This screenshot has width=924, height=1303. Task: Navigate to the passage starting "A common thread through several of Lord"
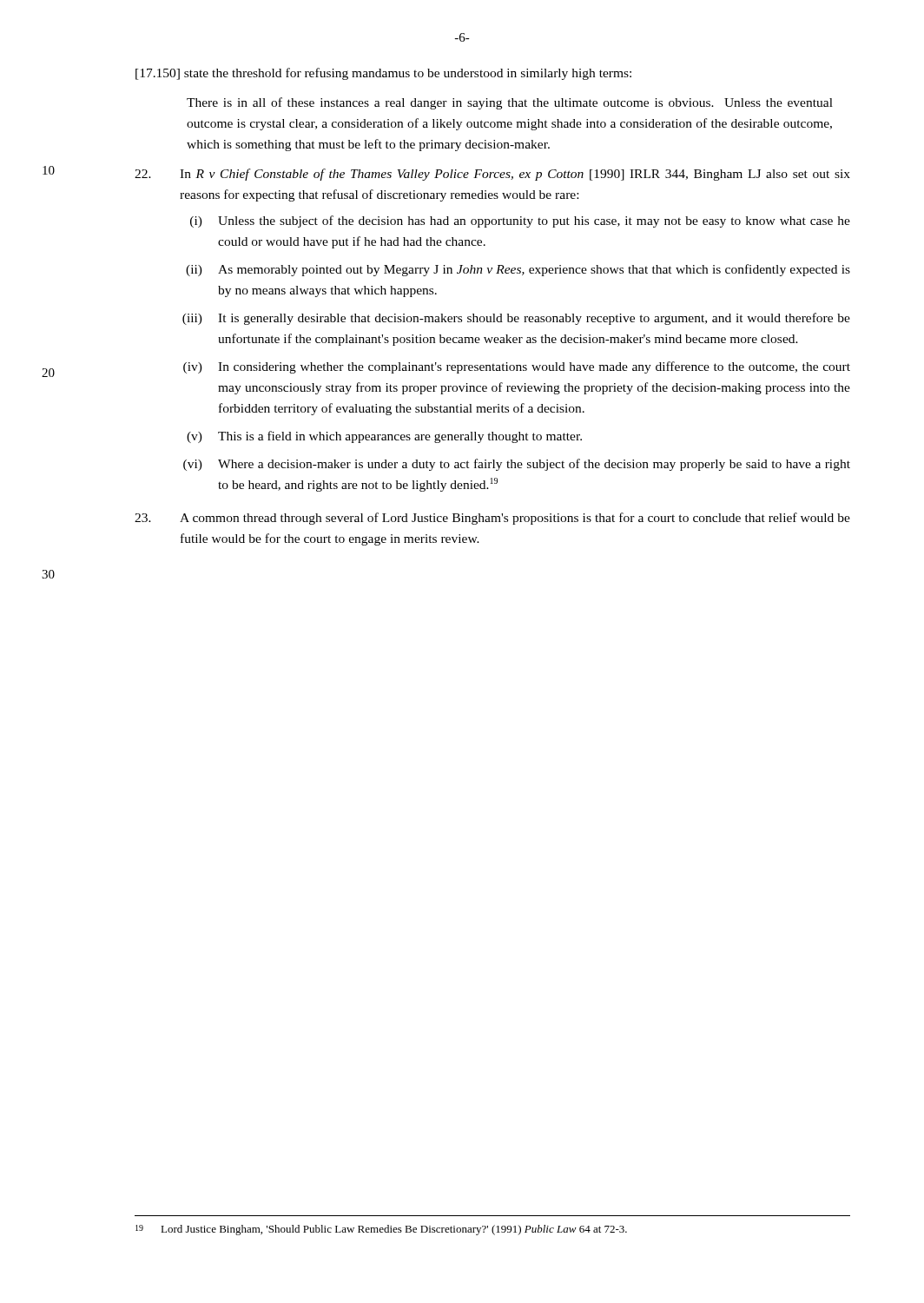(x=492, y=528)
